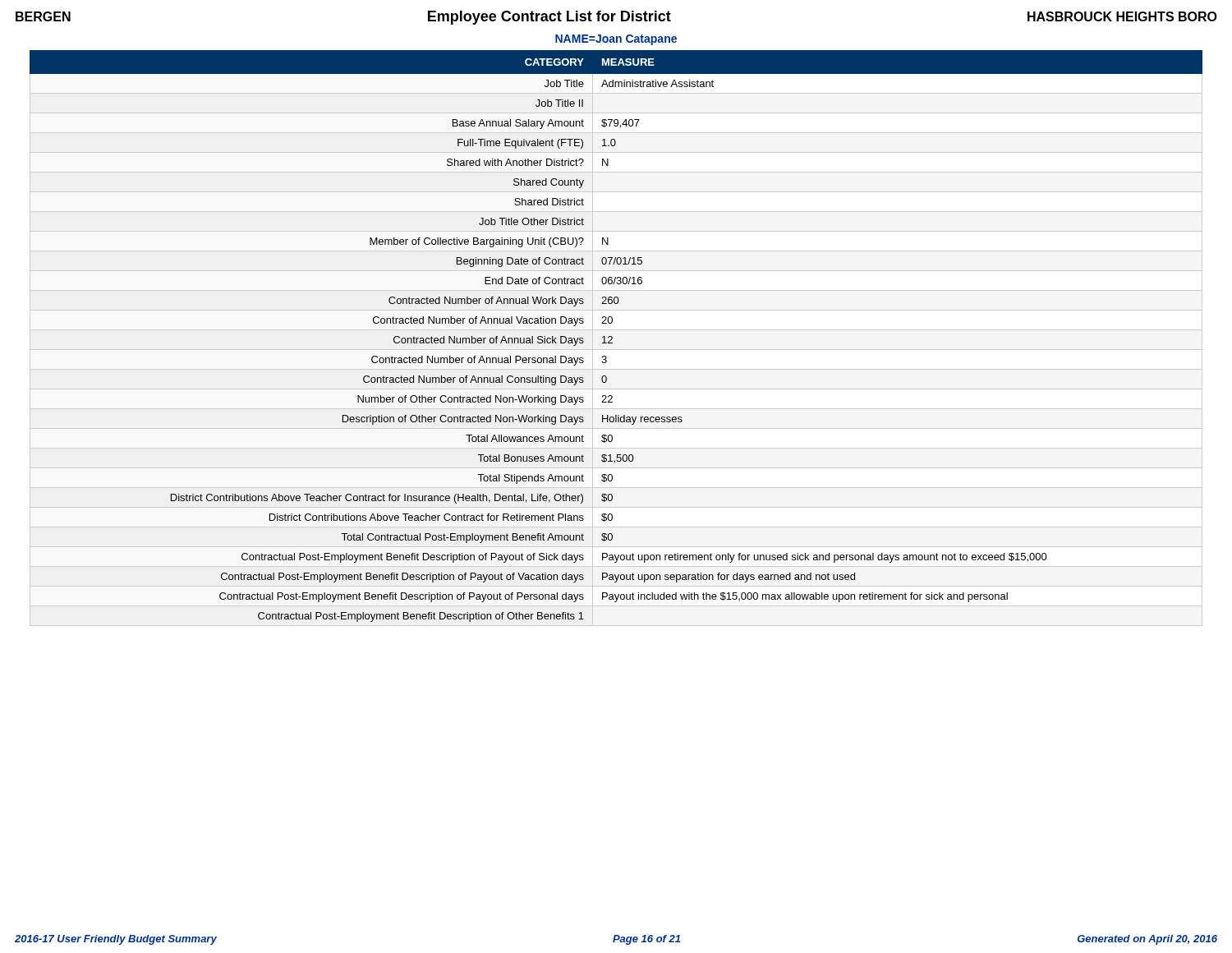Click on the passage starting "NAME=Joan Catapane"

pyautogui.click(x=616, y=39)
